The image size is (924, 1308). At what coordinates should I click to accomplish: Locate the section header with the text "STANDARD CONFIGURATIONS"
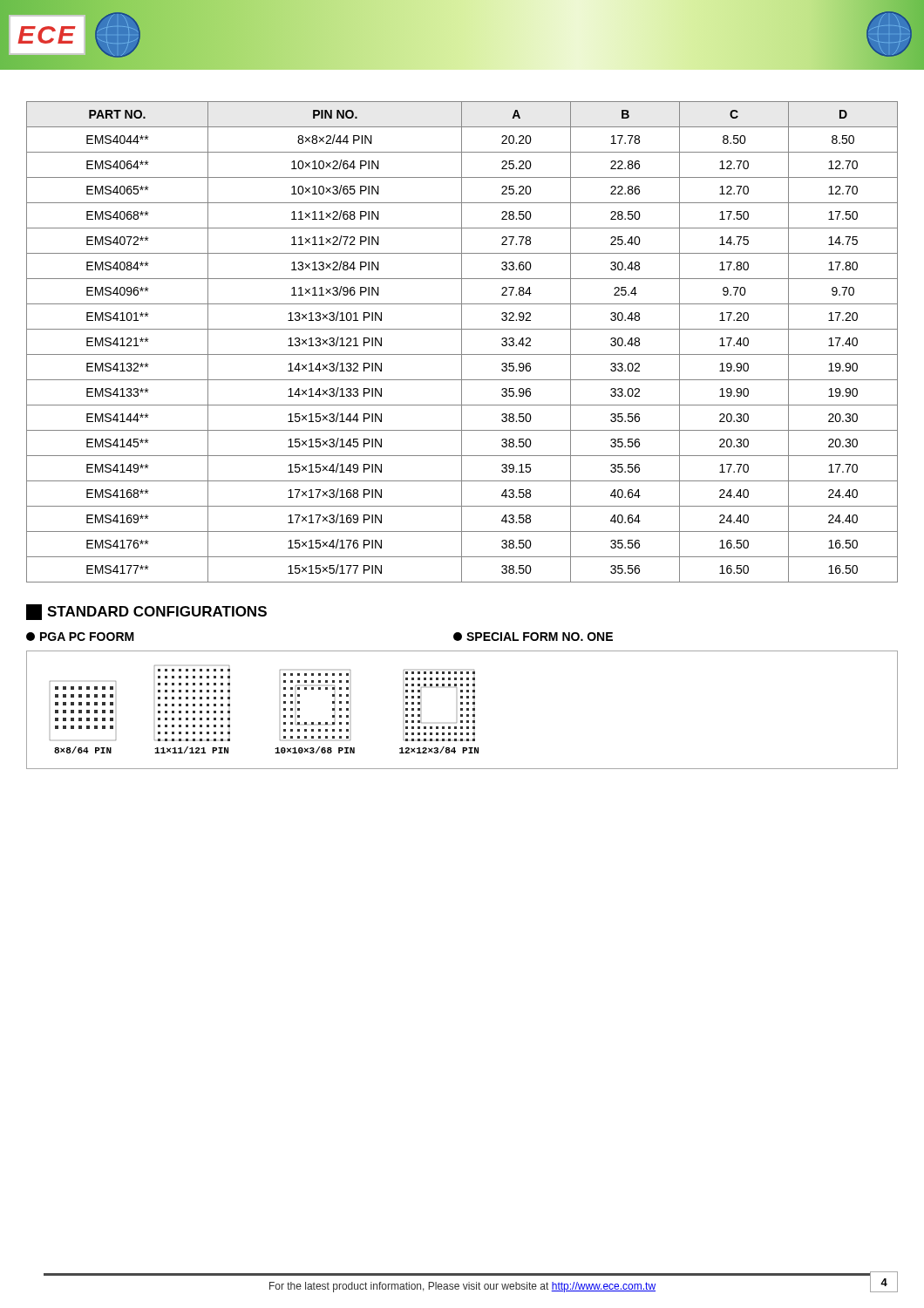point(147,612)
